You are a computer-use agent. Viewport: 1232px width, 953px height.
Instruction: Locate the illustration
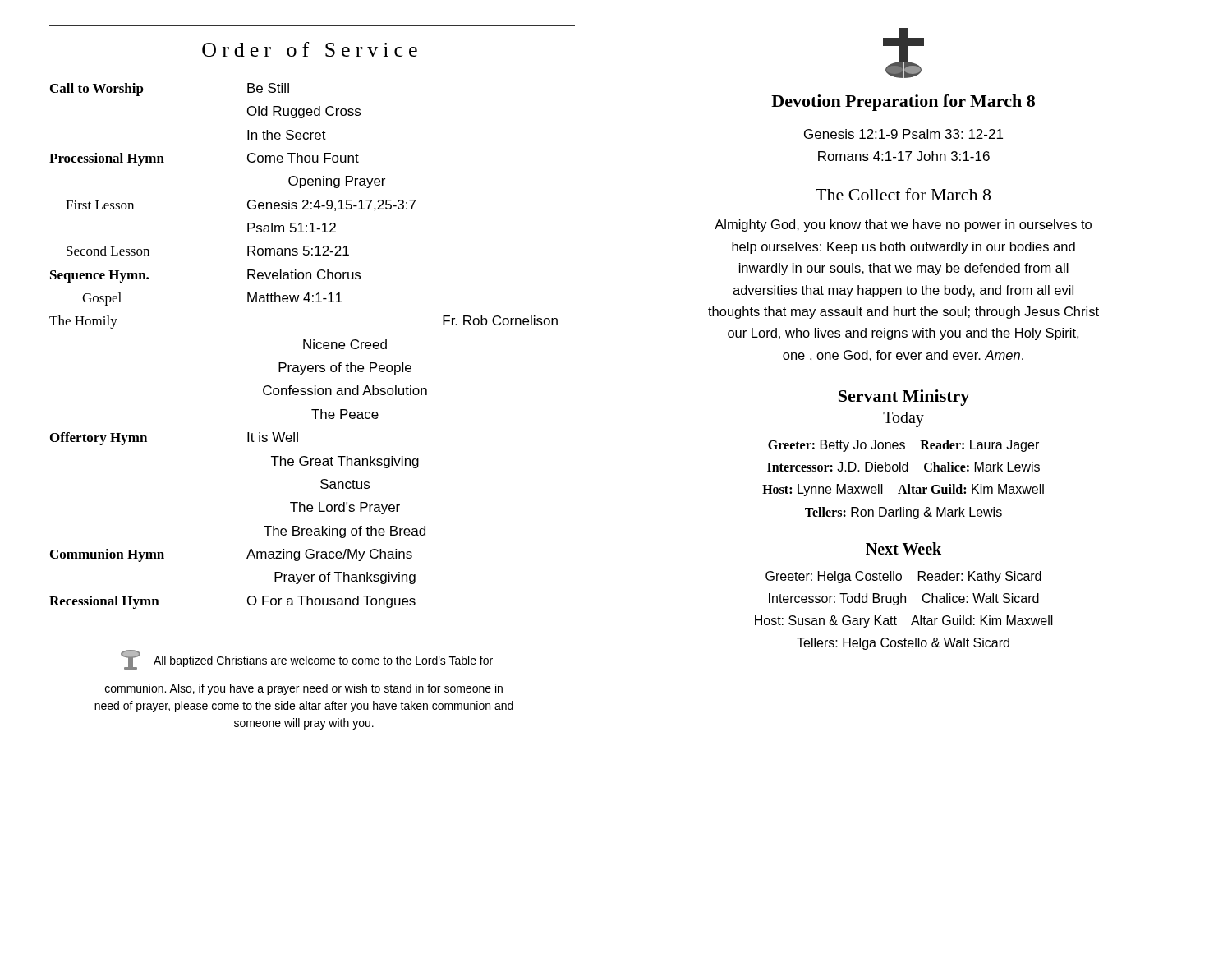pos(903,55)
